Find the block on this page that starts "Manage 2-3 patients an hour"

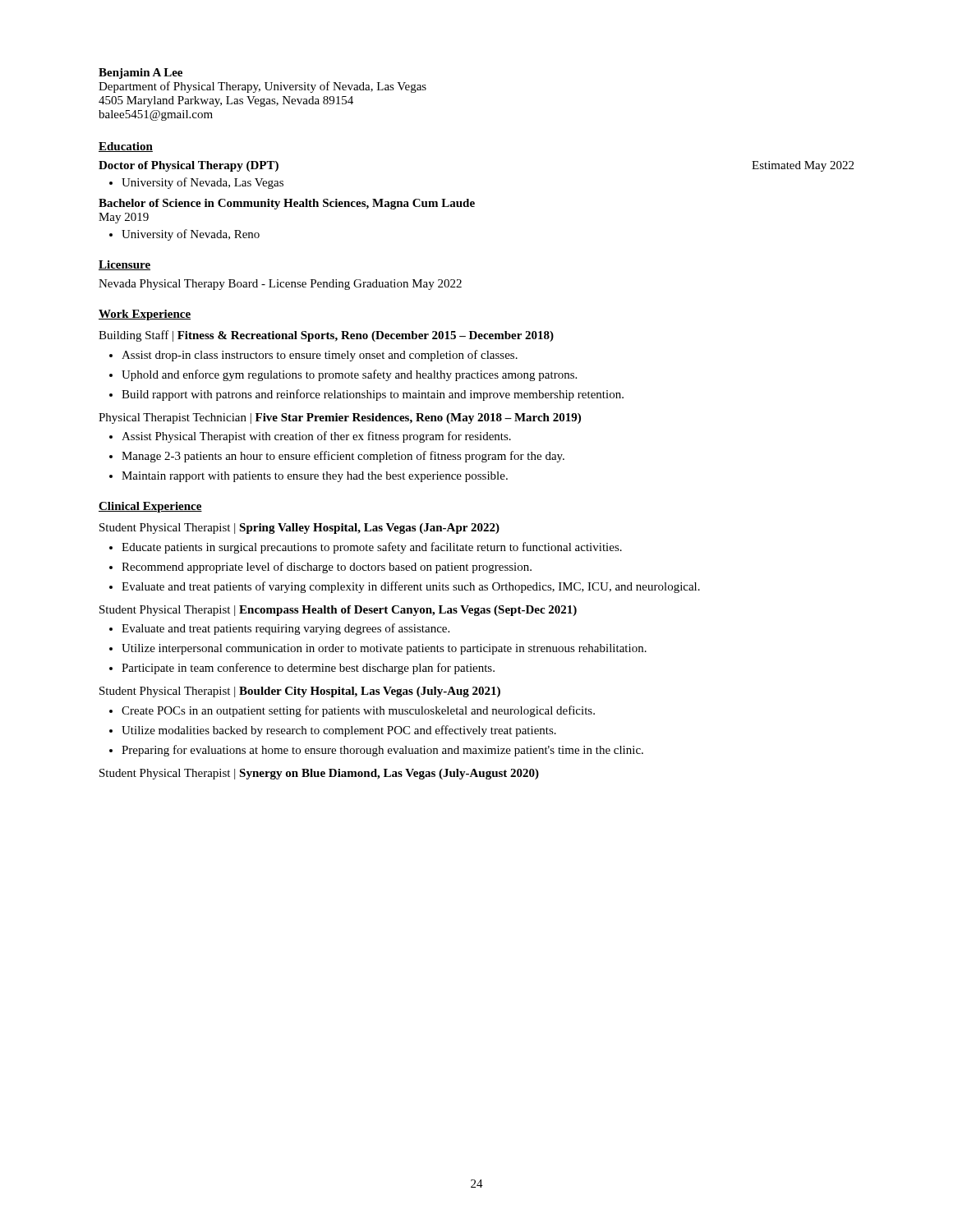(x=476, y=456)
